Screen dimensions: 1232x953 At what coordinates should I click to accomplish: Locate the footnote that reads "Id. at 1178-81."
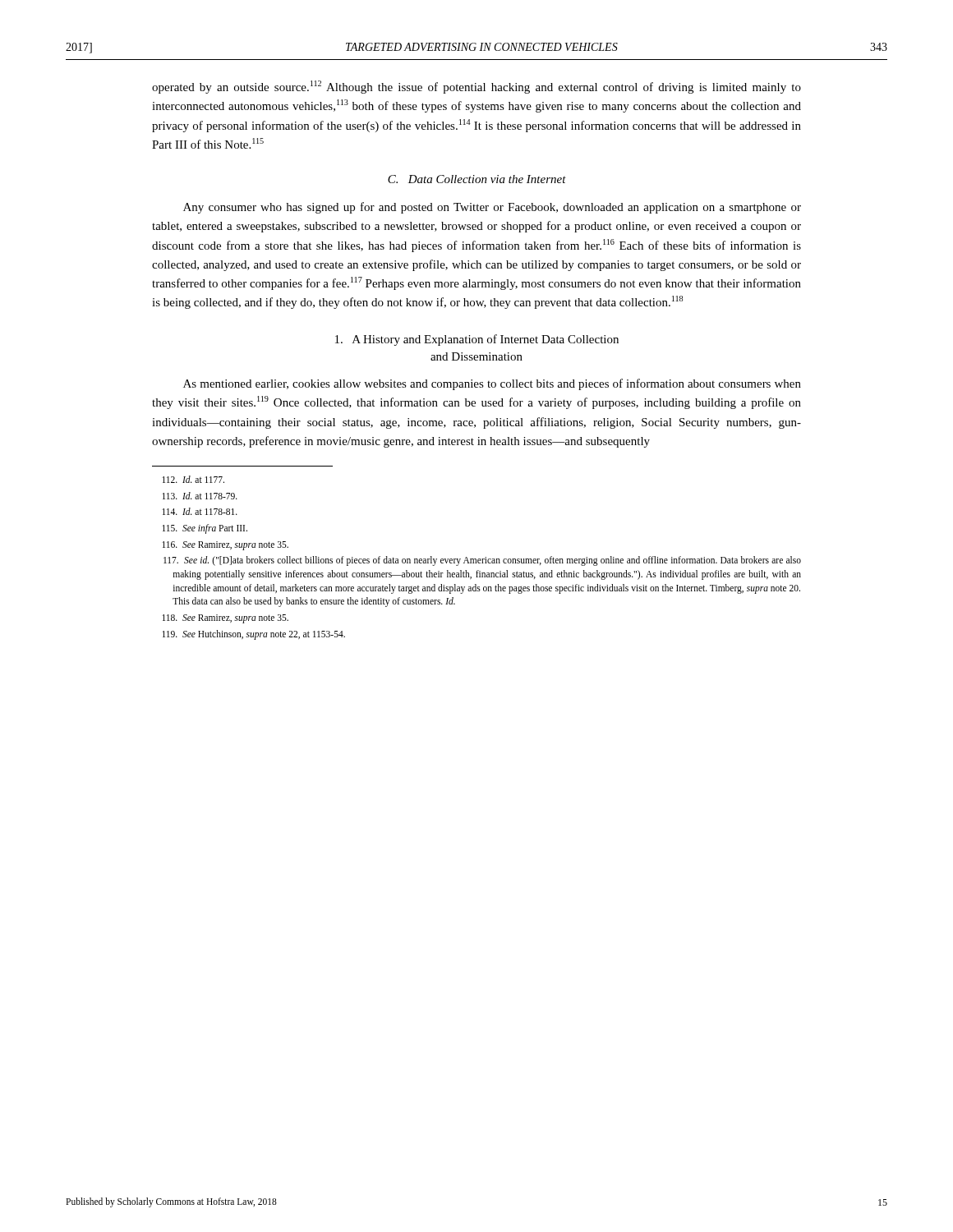[200, 511]
